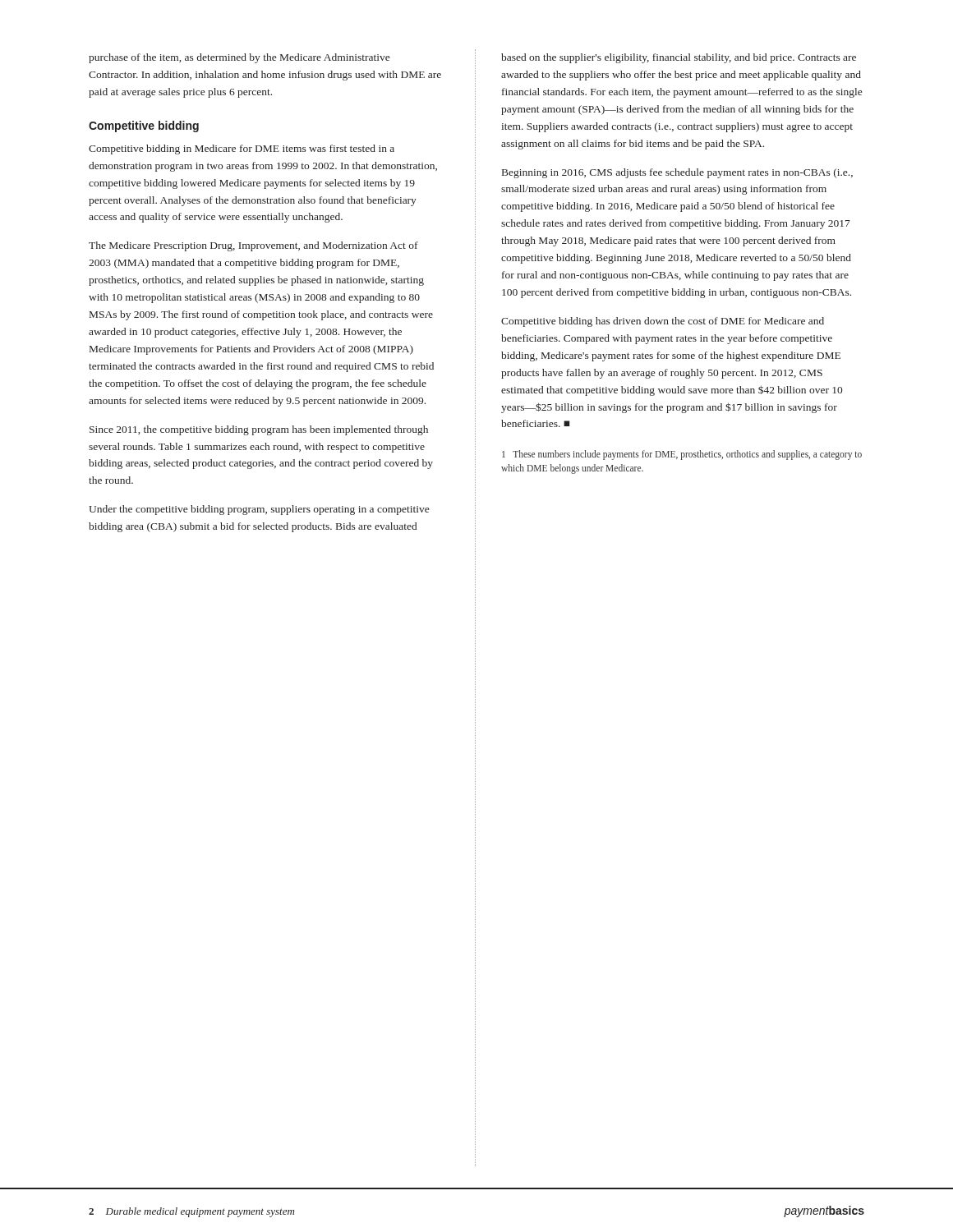This screenshot has width=953, height=1232.
Task: Where is the passage that starts "purchase of the item, as"?
Action: coord(265,74)
